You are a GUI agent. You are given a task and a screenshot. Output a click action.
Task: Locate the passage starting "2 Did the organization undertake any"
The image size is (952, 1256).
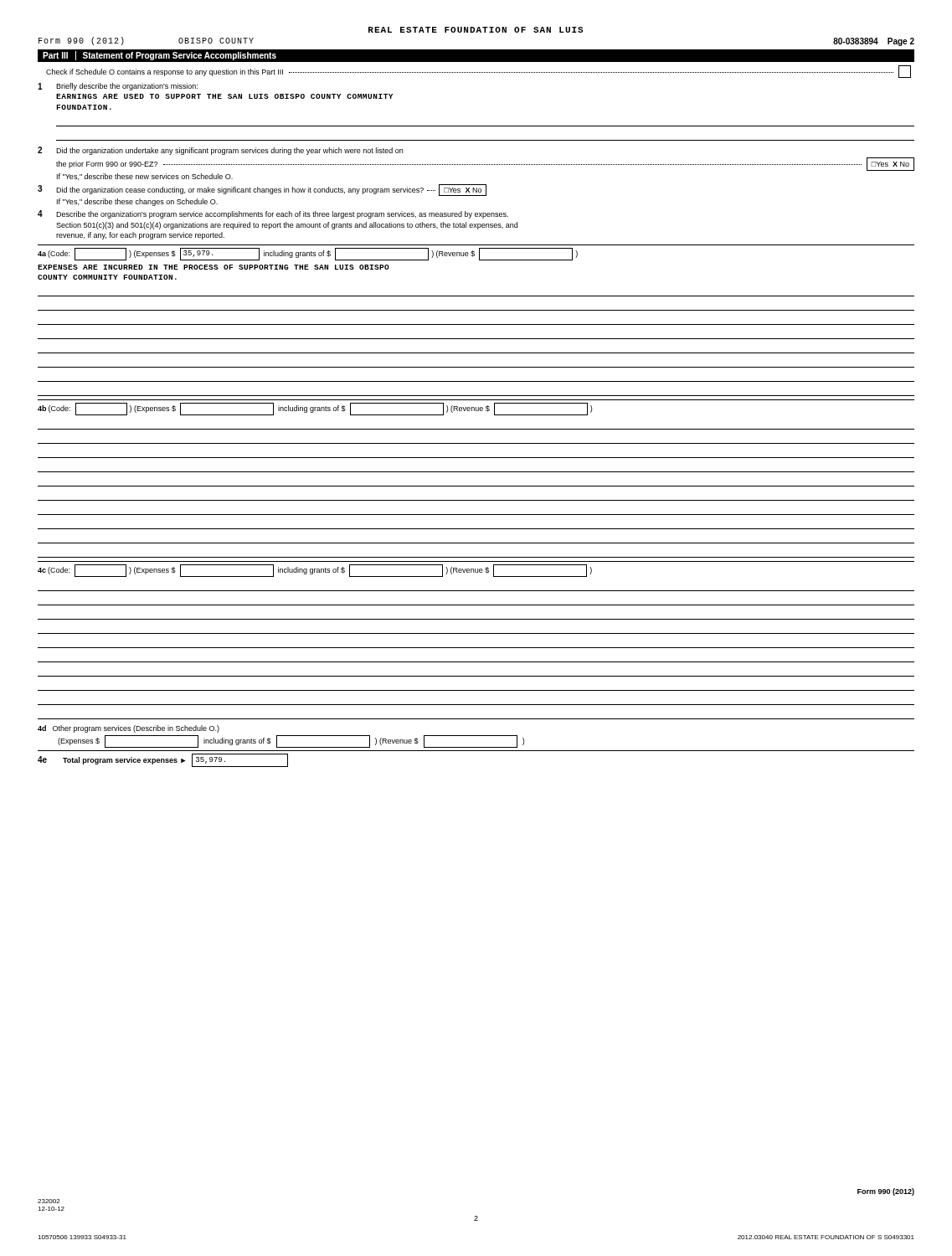[476, 163]
